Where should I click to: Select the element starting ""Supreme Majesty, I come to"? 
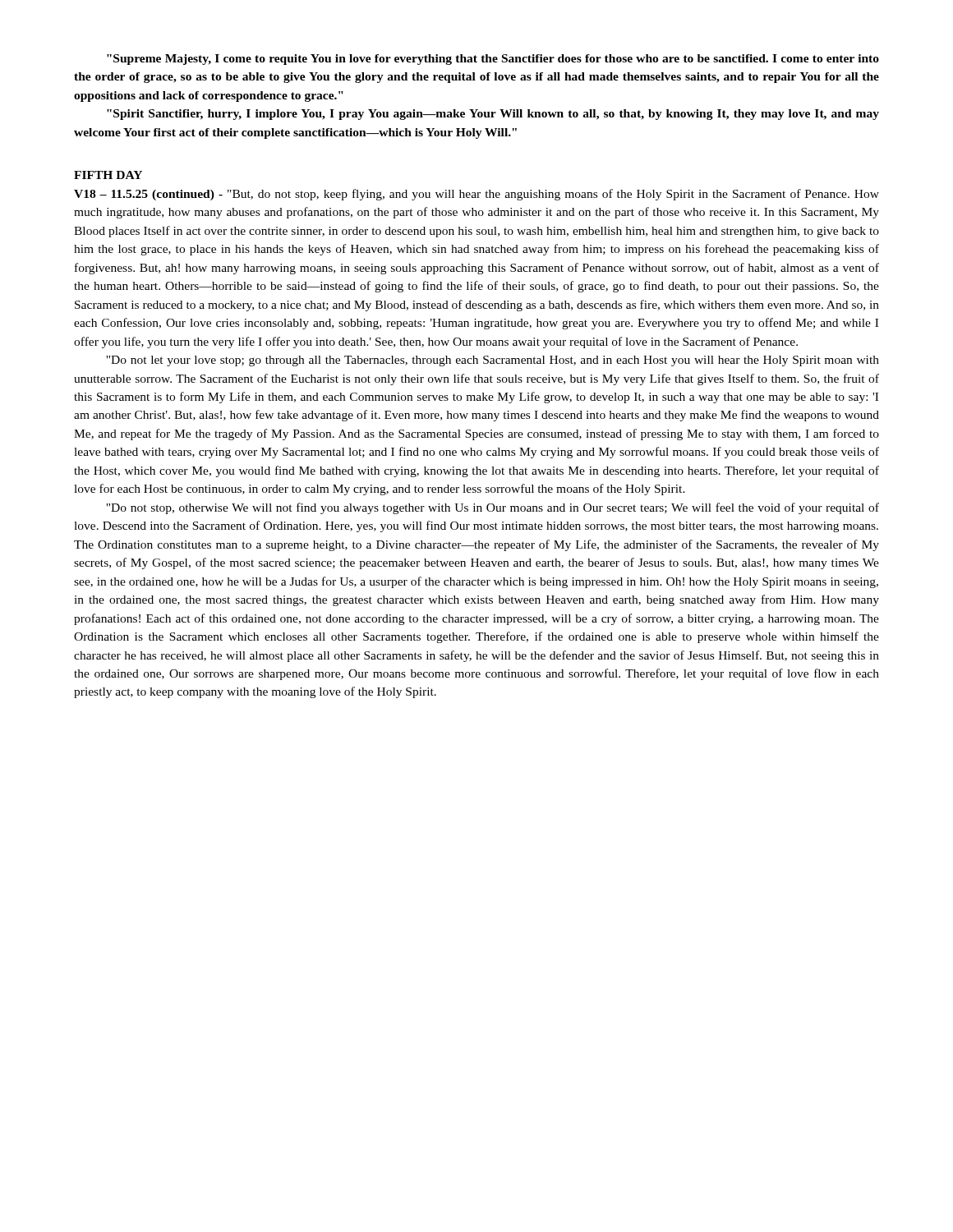493,60
